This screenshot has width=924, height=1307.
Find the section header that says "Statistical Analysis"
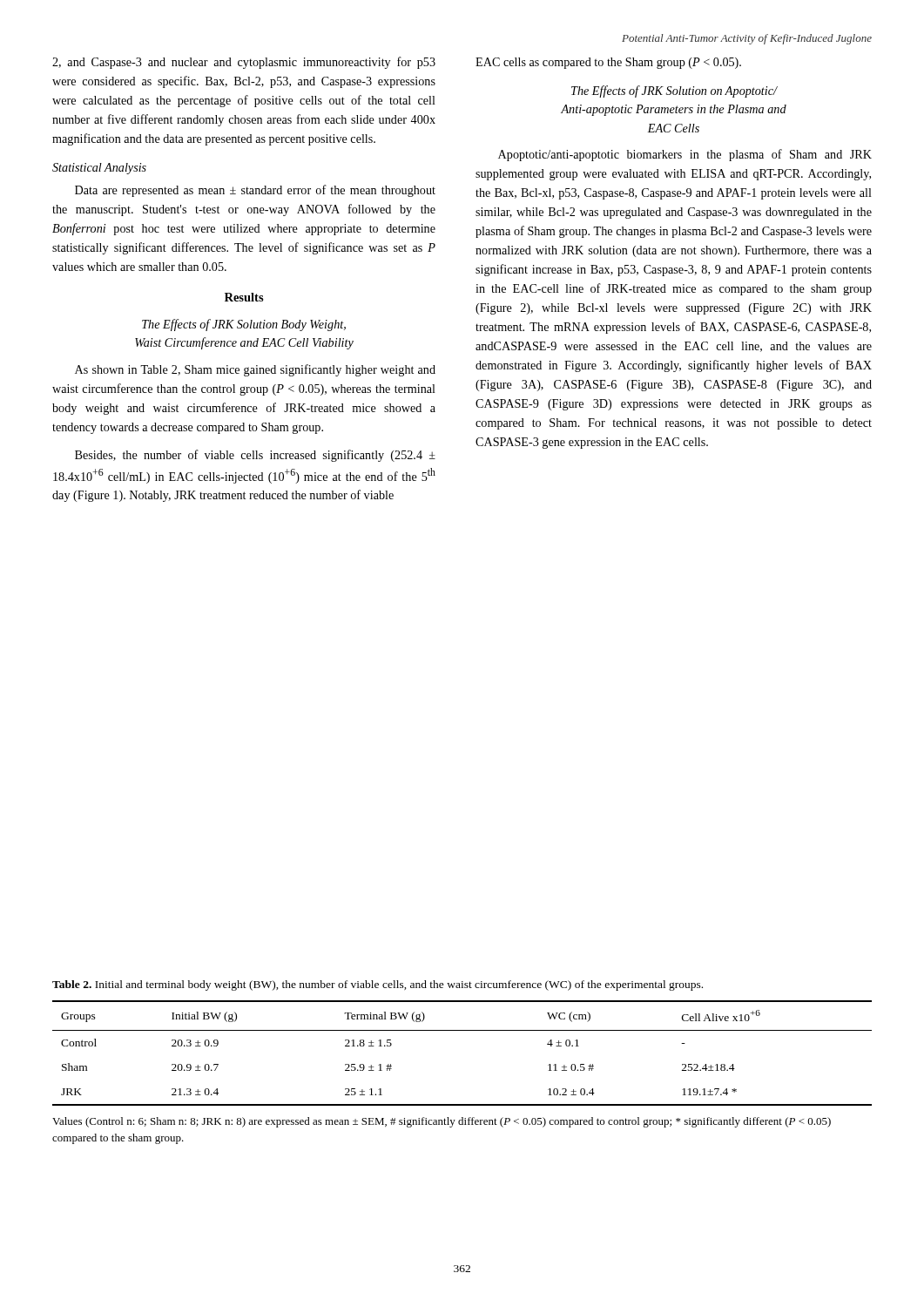(x=99, y=167)
